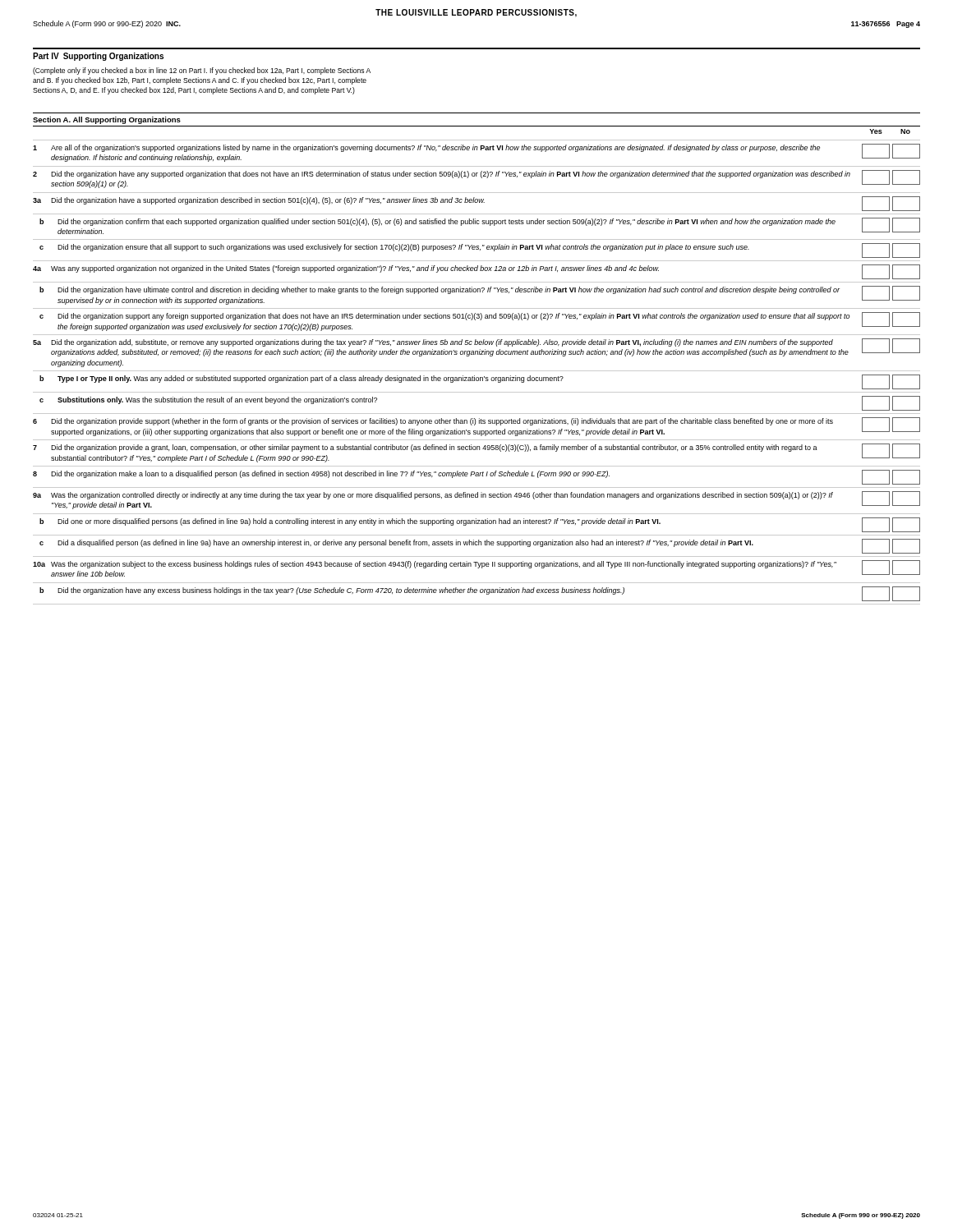Select the list item that reads "b Did the organization have ultimate control and"

pyautogui.click(x=476, y=296)
